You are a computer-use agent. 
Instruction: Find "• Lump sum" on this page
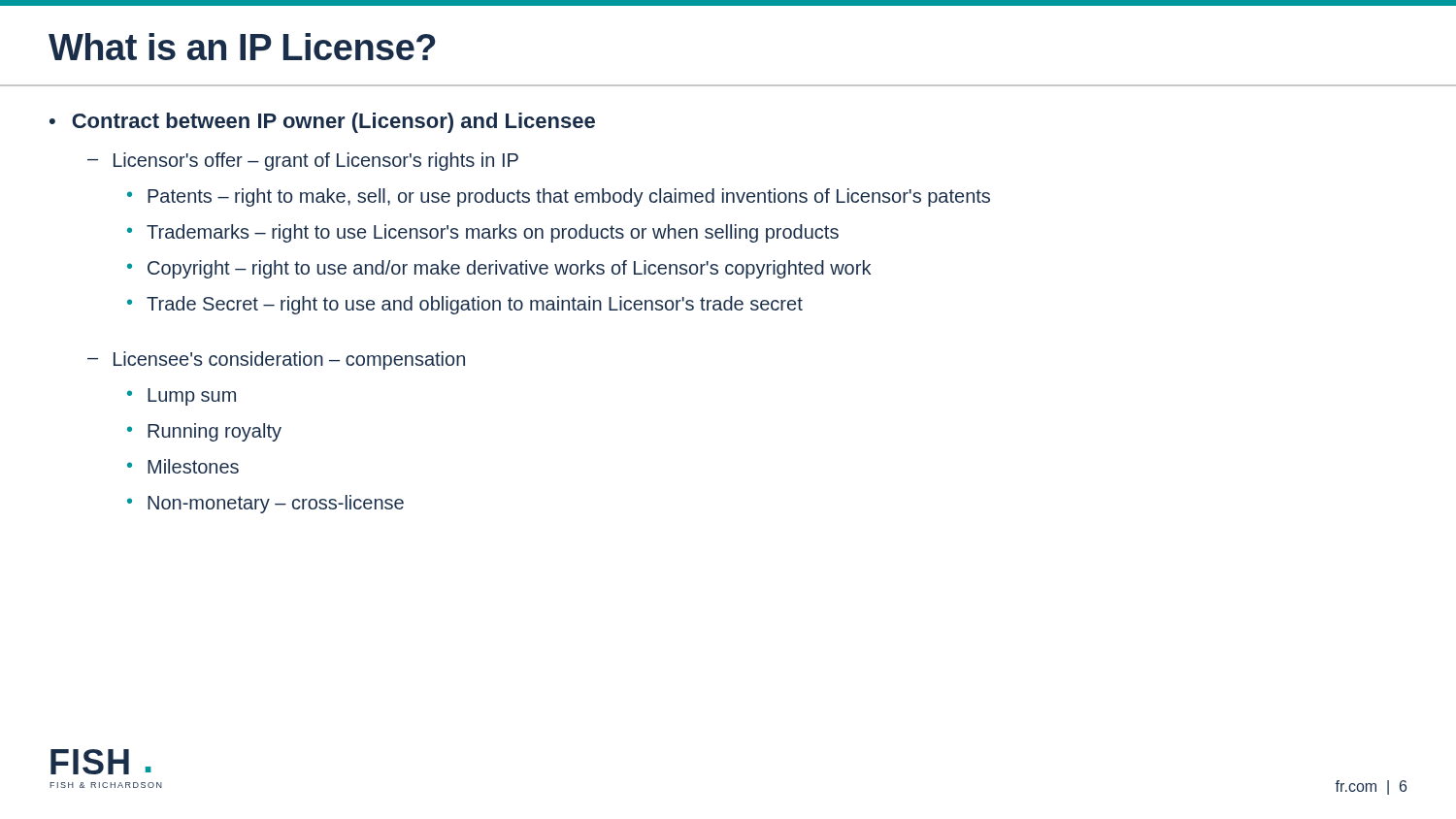[x=182, y=395]
